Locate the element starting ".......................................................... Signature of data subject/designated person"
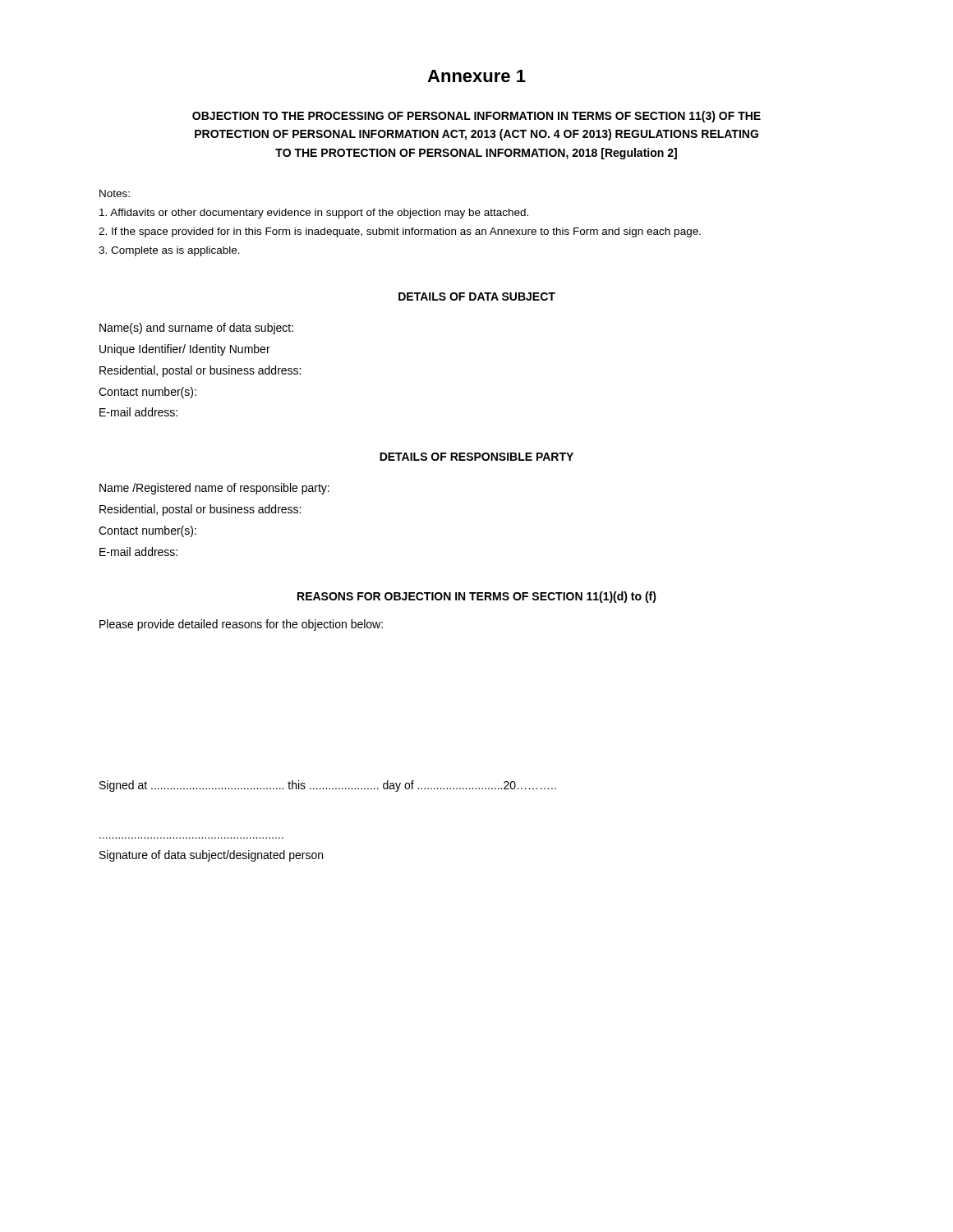Image resolution: width=953 pixels, height=1232 pixels. [211, 845]
